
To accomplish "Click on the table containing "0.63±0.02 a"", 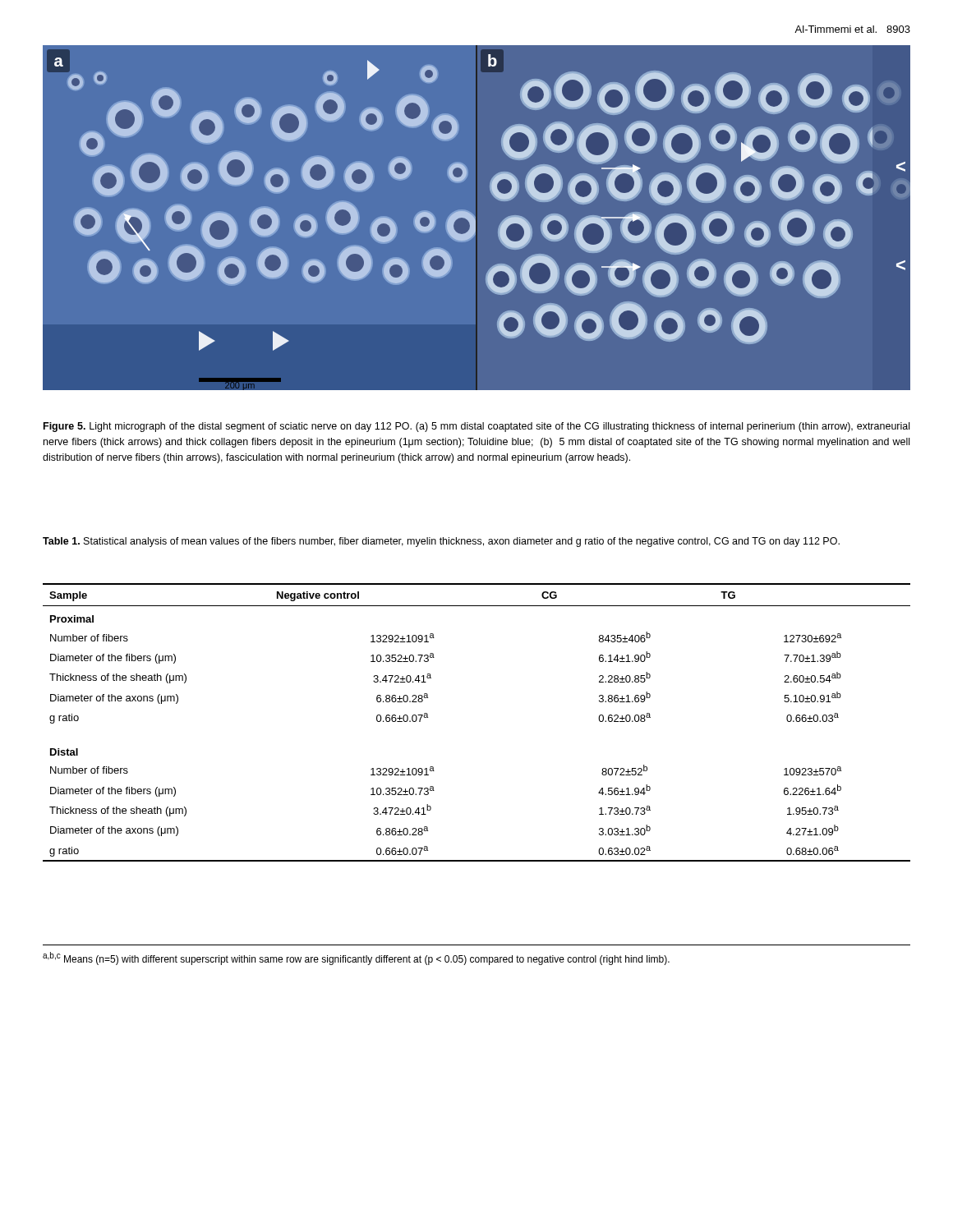I will point(476,722).
